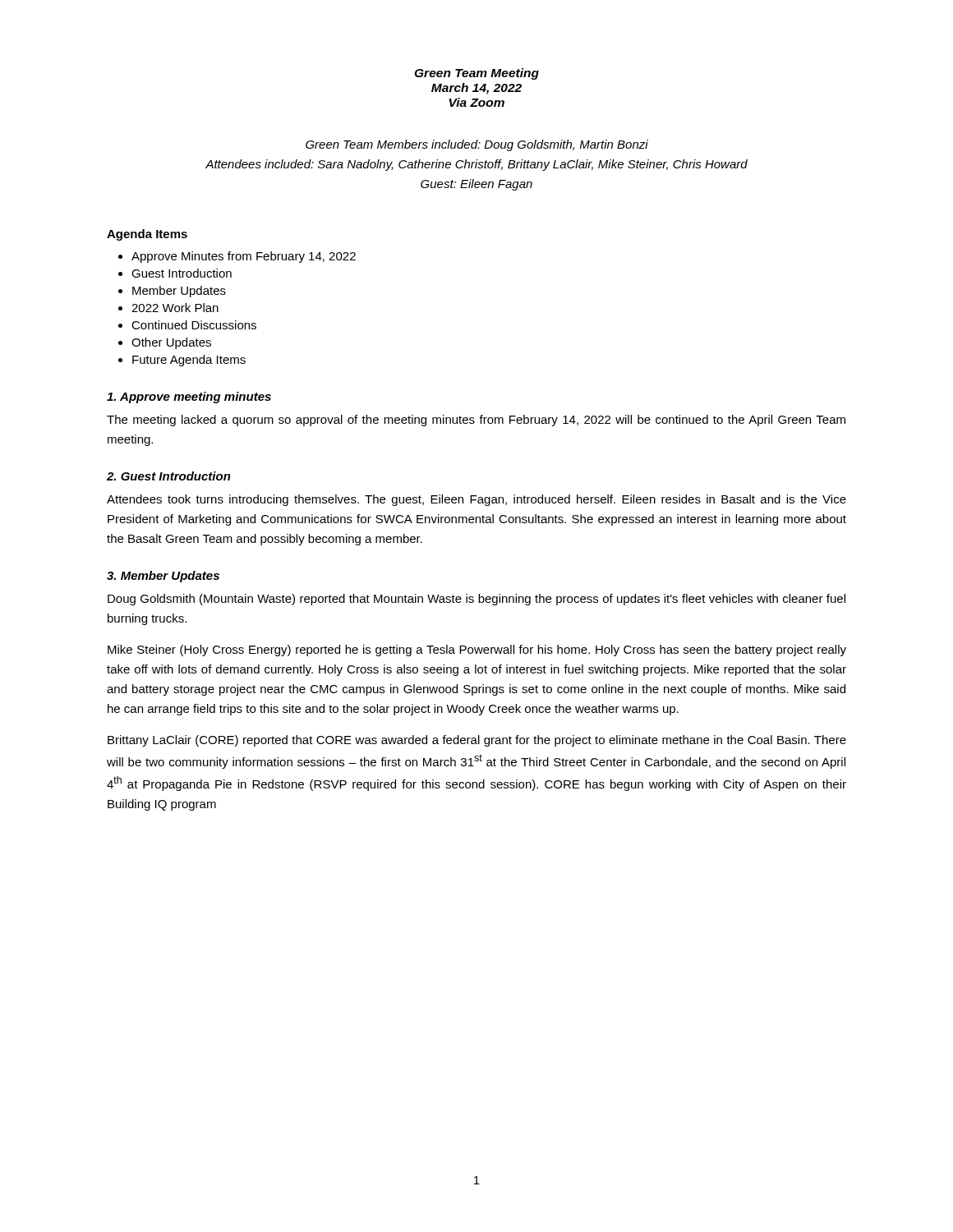Select the element starting "The meeting lacked a quorum so approval"
Image resolution: width=953 pixels, height=1232 pixels.
tap(476, 429)
